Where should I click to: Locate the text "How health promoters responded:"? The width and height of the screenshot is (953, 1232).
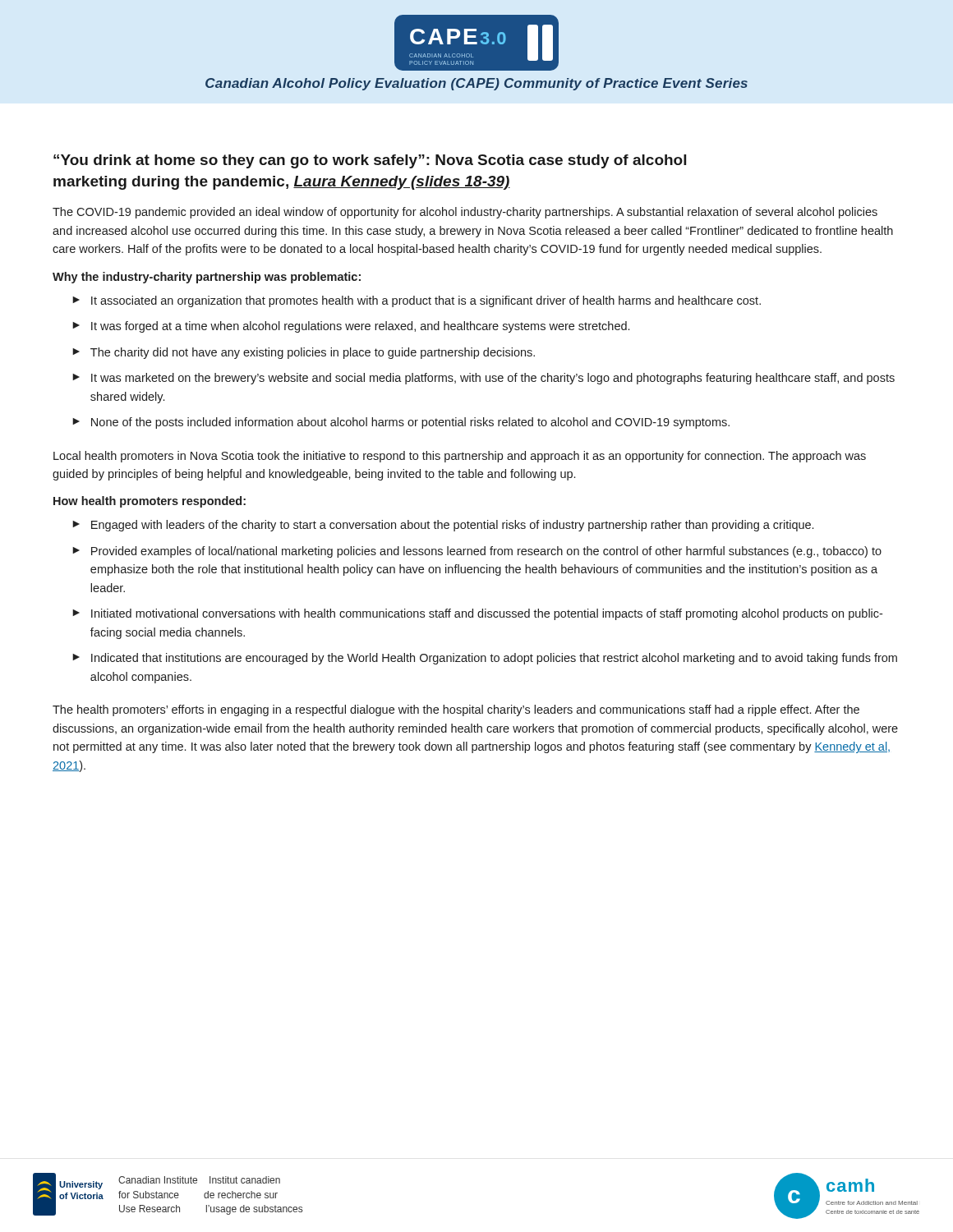[150, 501]
